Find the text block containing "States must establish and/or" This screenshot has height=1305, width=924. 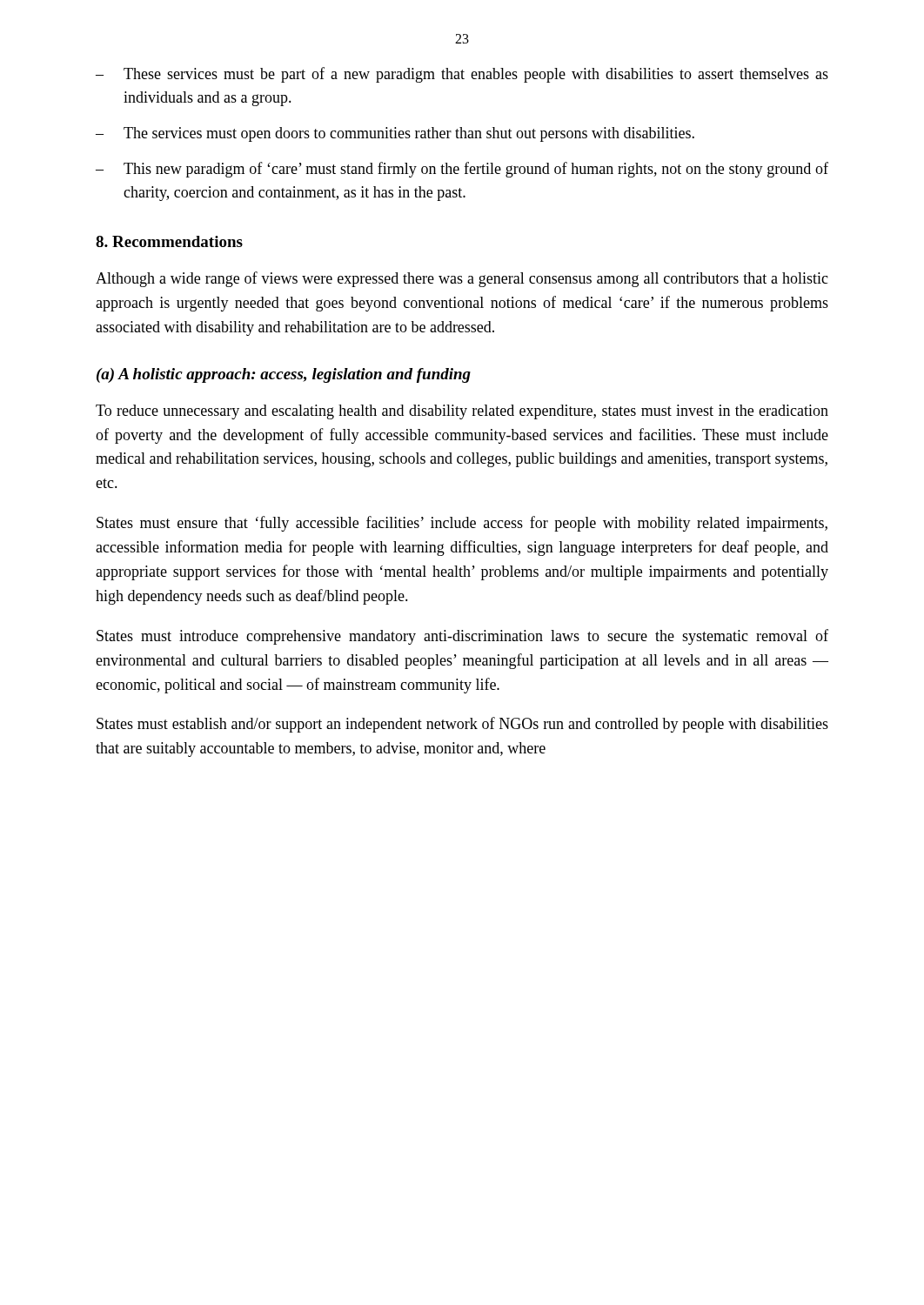pyautogui.click(x=462, y=736)
